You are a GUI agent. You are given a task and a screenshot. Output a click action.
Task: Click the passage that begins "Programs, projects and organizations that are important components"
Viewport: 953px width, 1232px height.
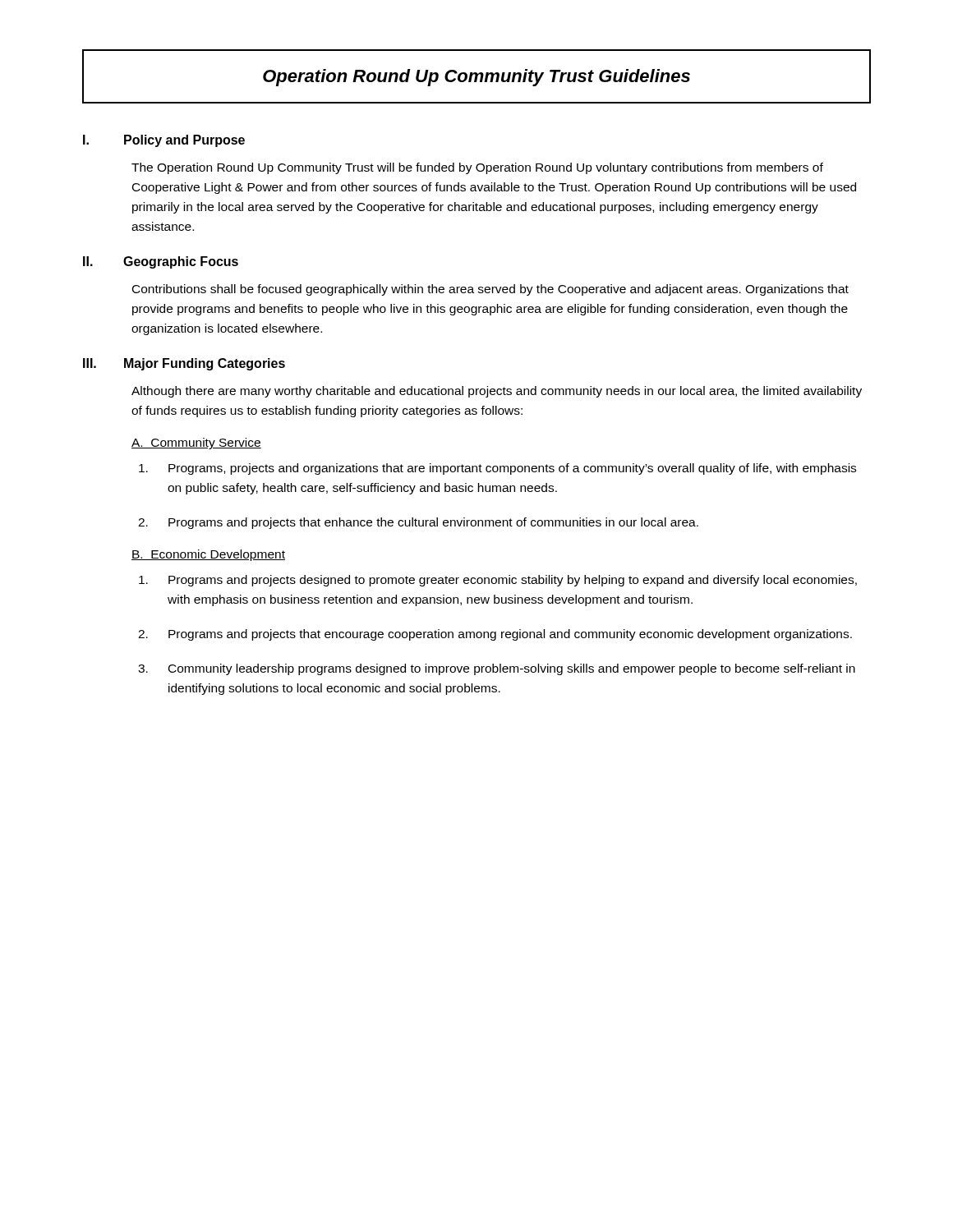501,478
